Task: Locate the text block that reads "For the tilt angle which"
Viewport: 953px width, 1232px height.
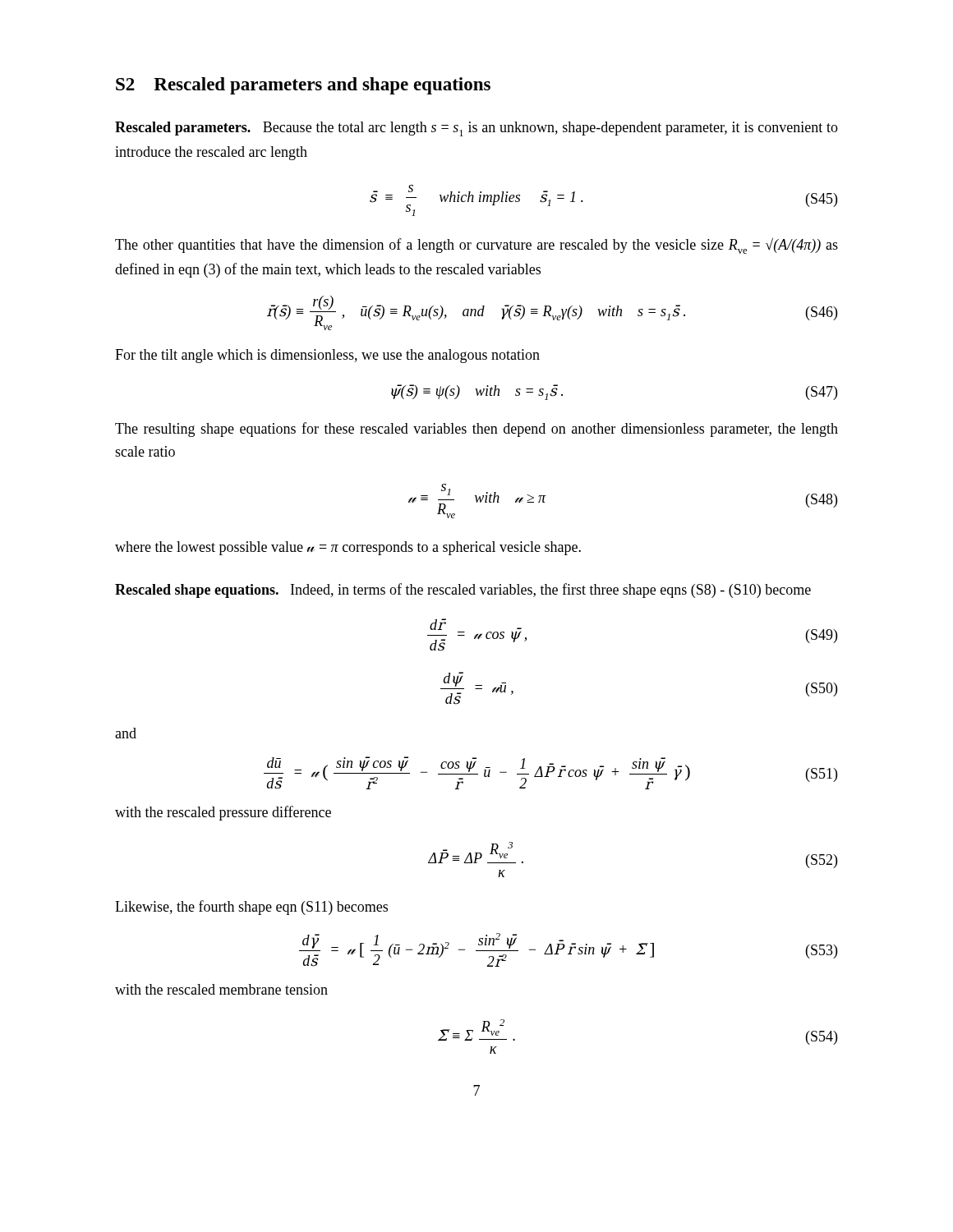Action: click(x=327, y=355)
